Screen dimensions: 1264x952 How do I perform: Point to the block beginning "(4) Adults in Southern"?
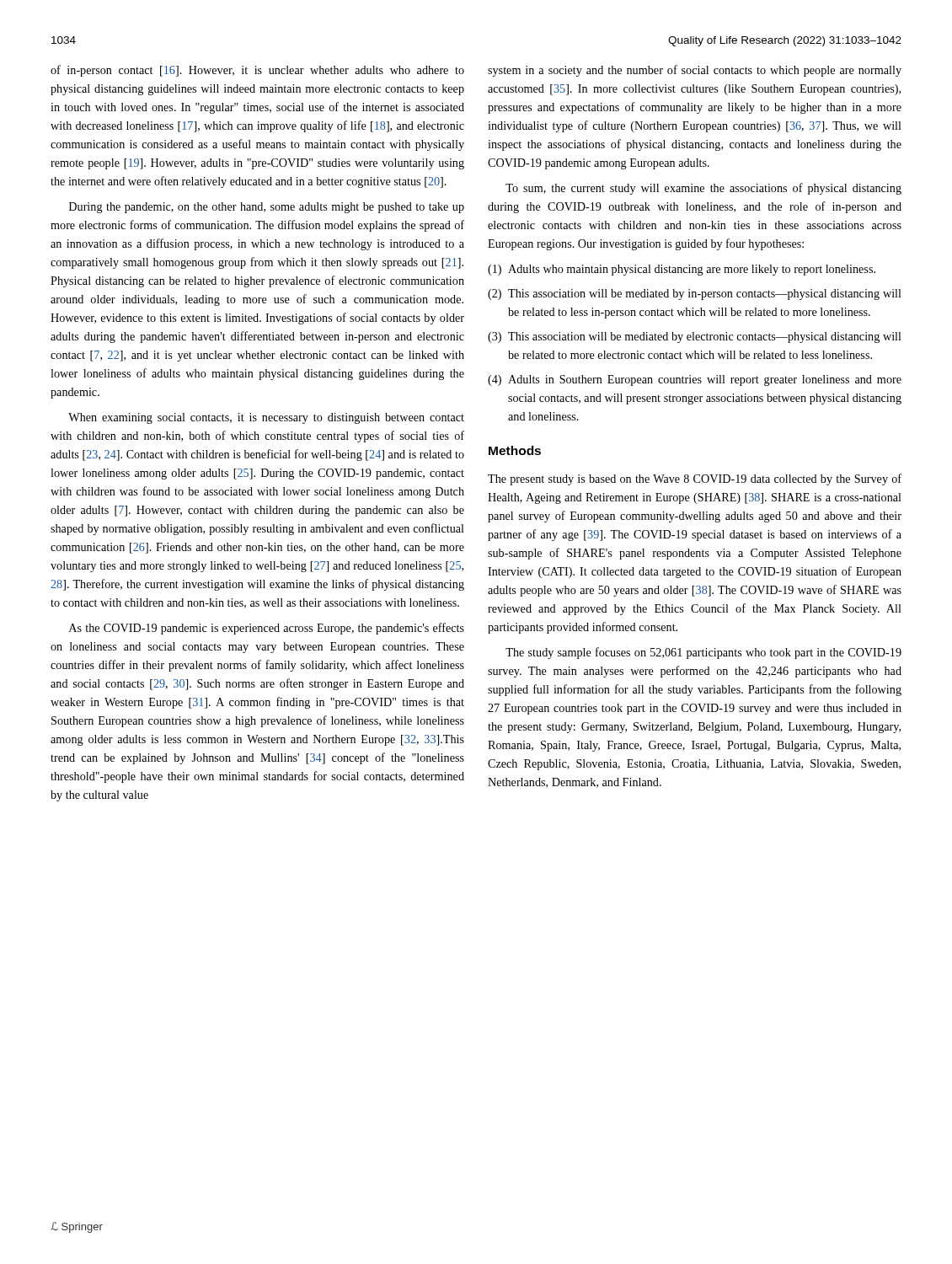[695, 398]
